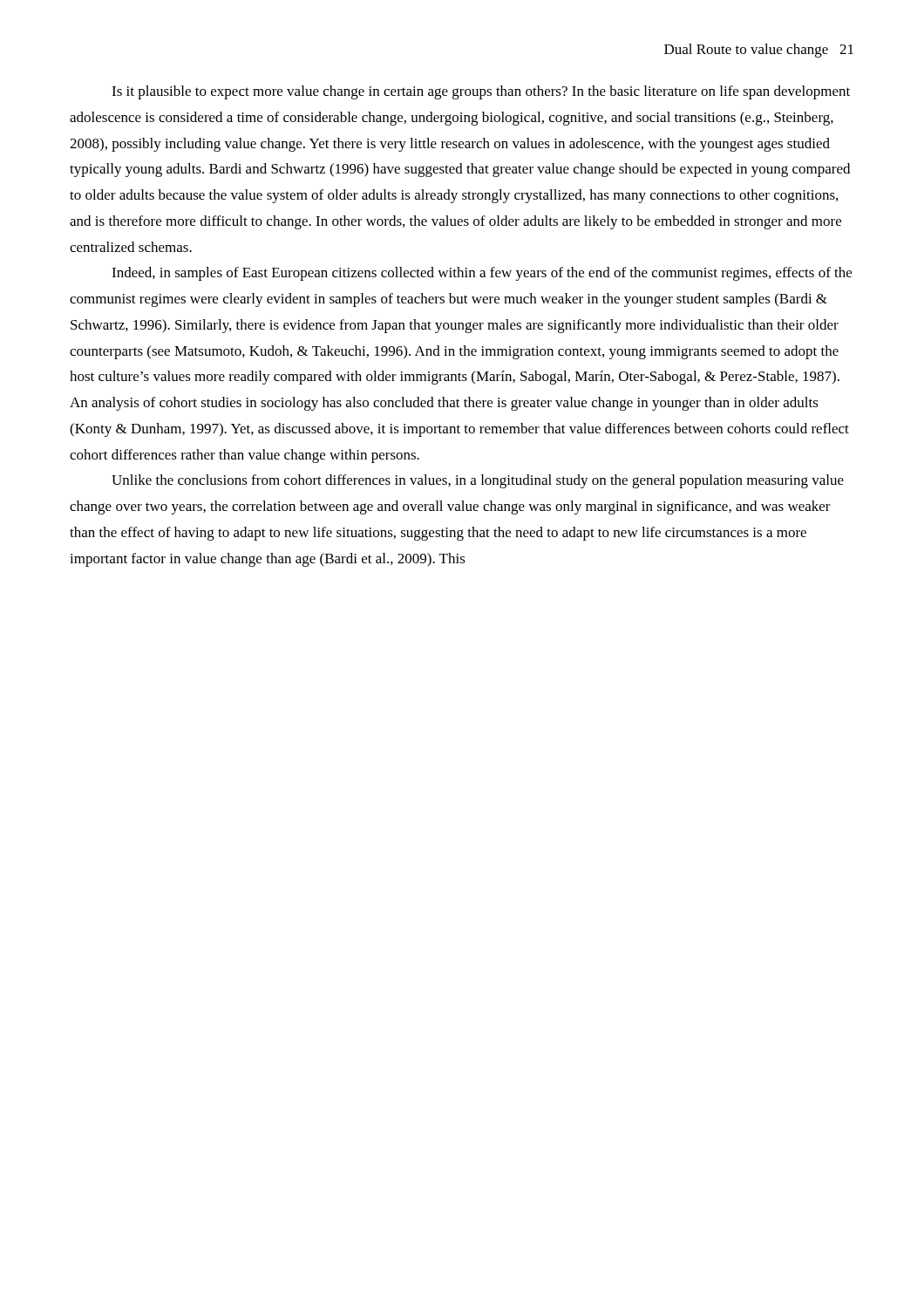Viewport: 924px width, 1308px height.
Task: Point to the block beginning "Indeed, in samples of East European citizens collected"
Action: click(462, 364)
